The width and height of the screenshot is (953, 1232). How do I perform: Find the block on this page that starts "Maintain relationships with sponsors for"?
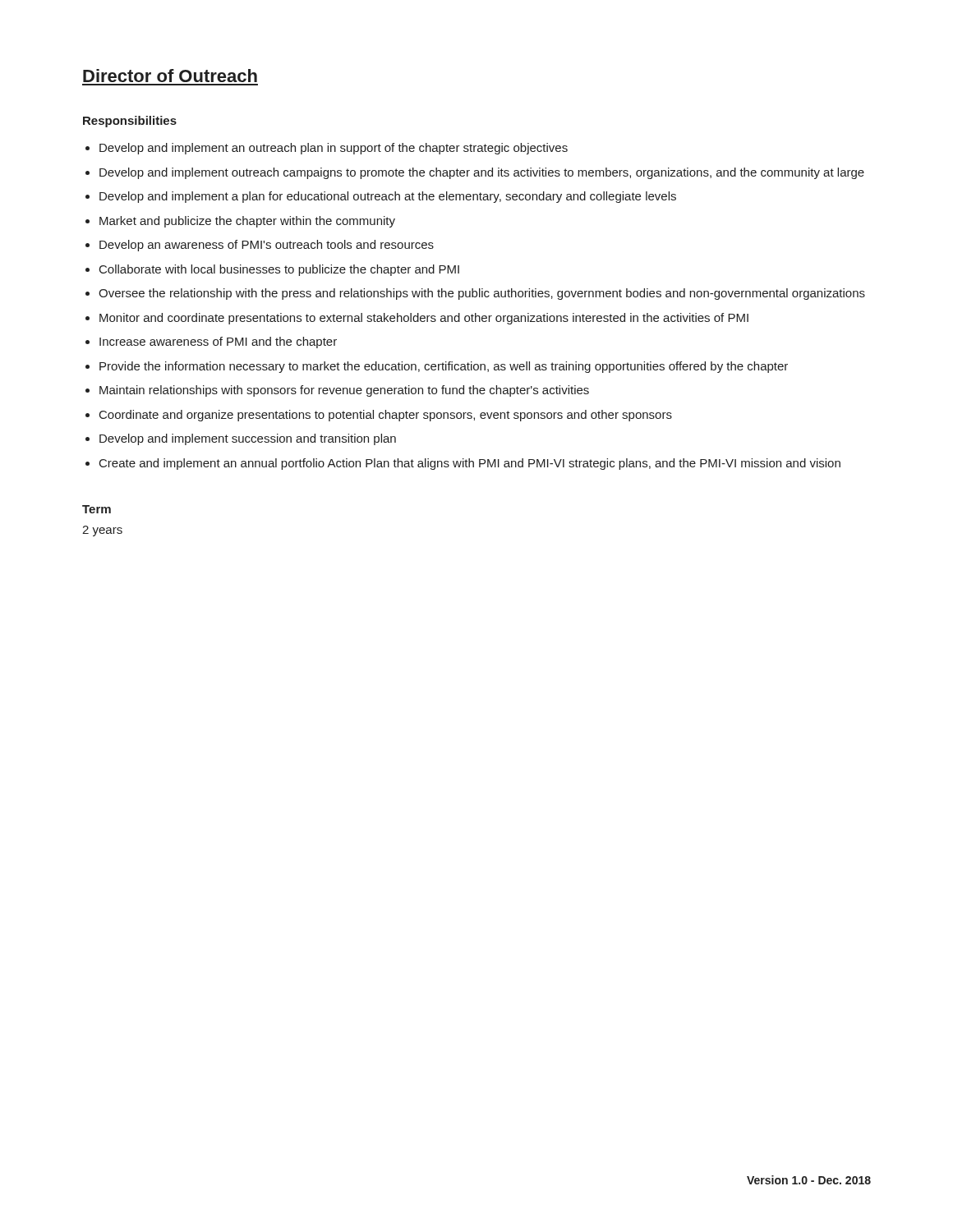pyautogui.click(x=344, y=390)
